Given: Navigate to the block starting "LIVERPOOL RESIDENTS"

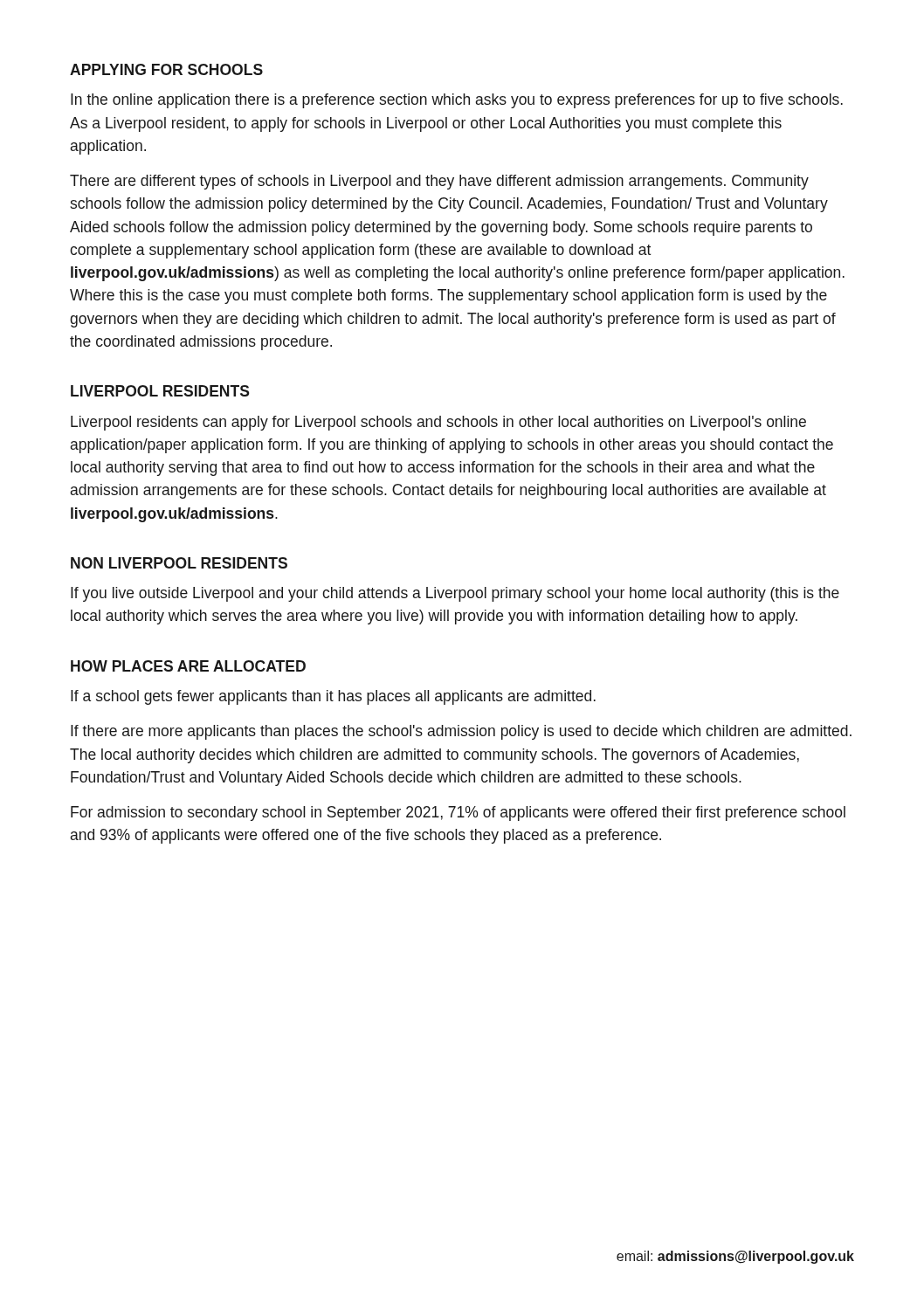Looking at the screenshot, I should pos(160,391).
